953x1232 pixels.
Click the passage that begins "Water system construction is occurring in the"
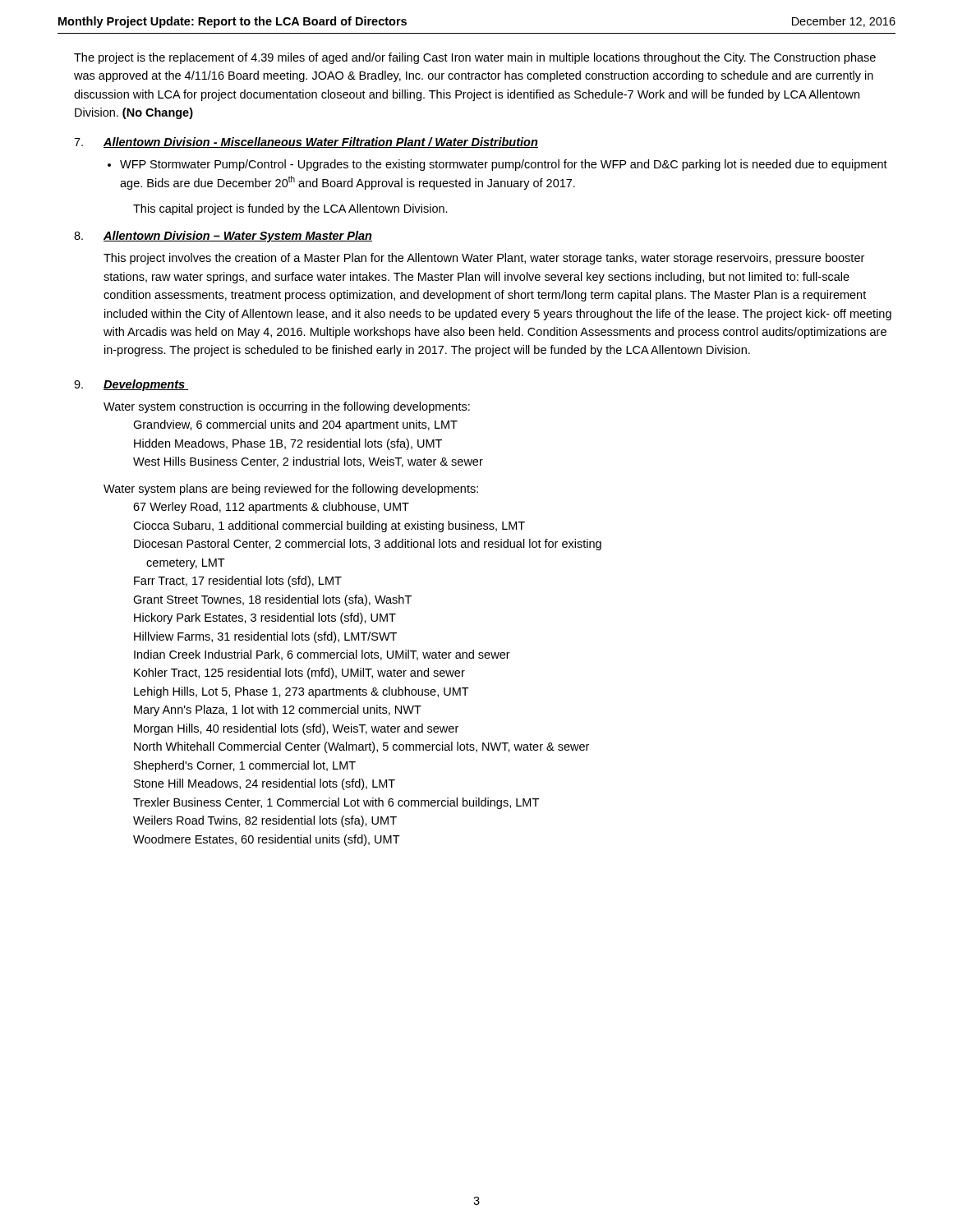(287, 407)
